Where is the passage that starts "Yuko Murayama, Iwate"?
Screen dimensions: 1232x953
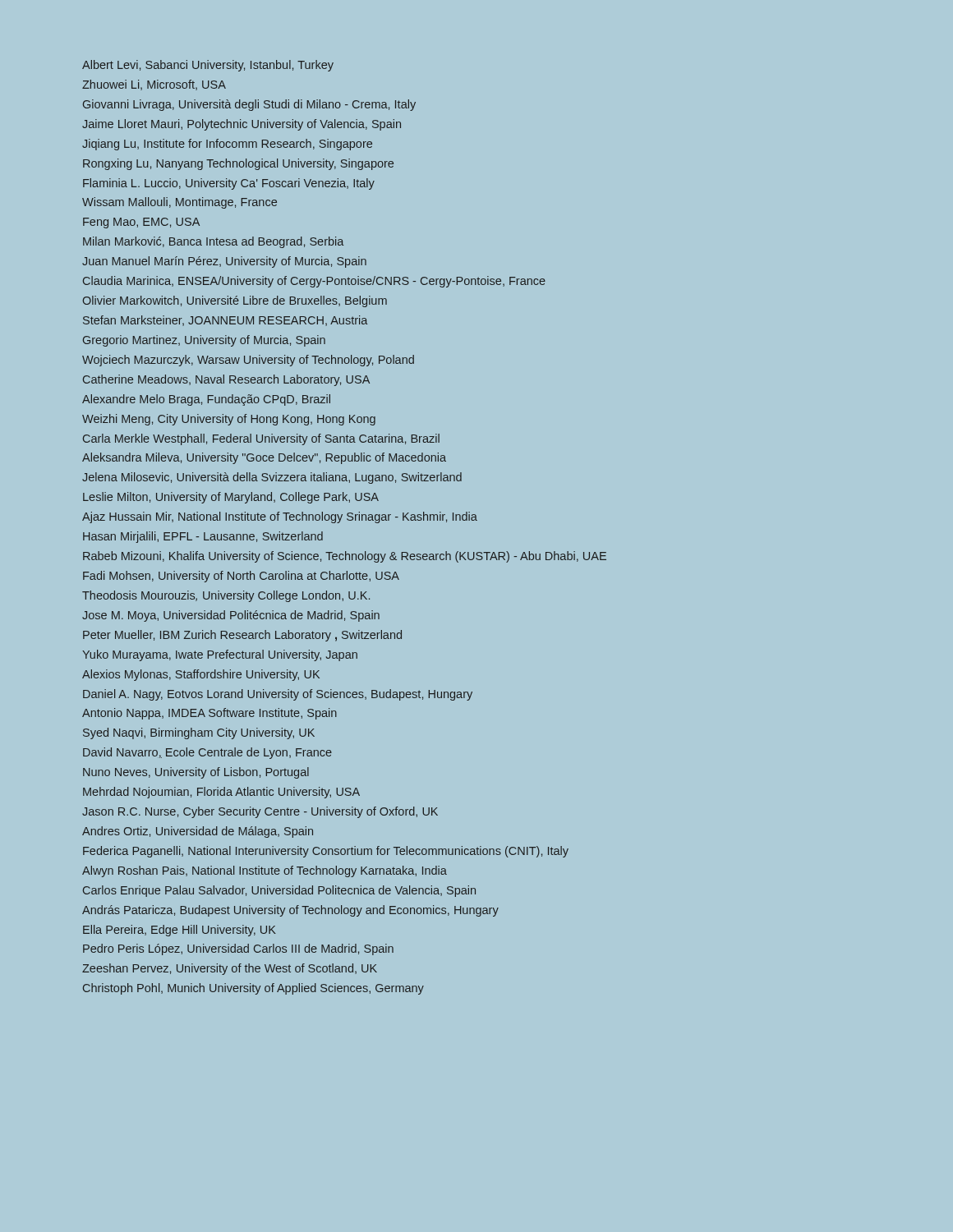(220, 655)
